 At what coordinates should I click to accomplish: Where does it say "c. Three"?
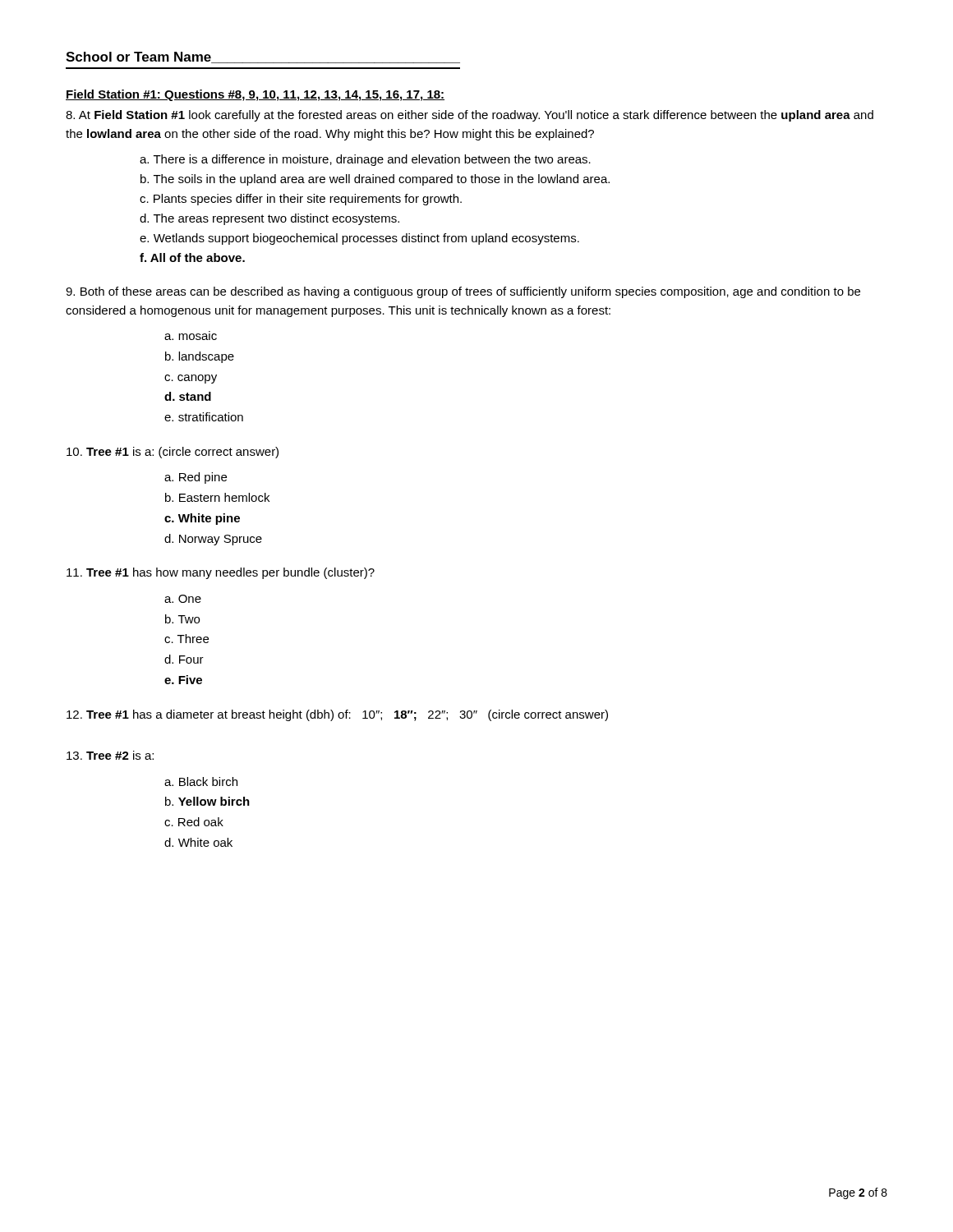(x=187, y=639)
